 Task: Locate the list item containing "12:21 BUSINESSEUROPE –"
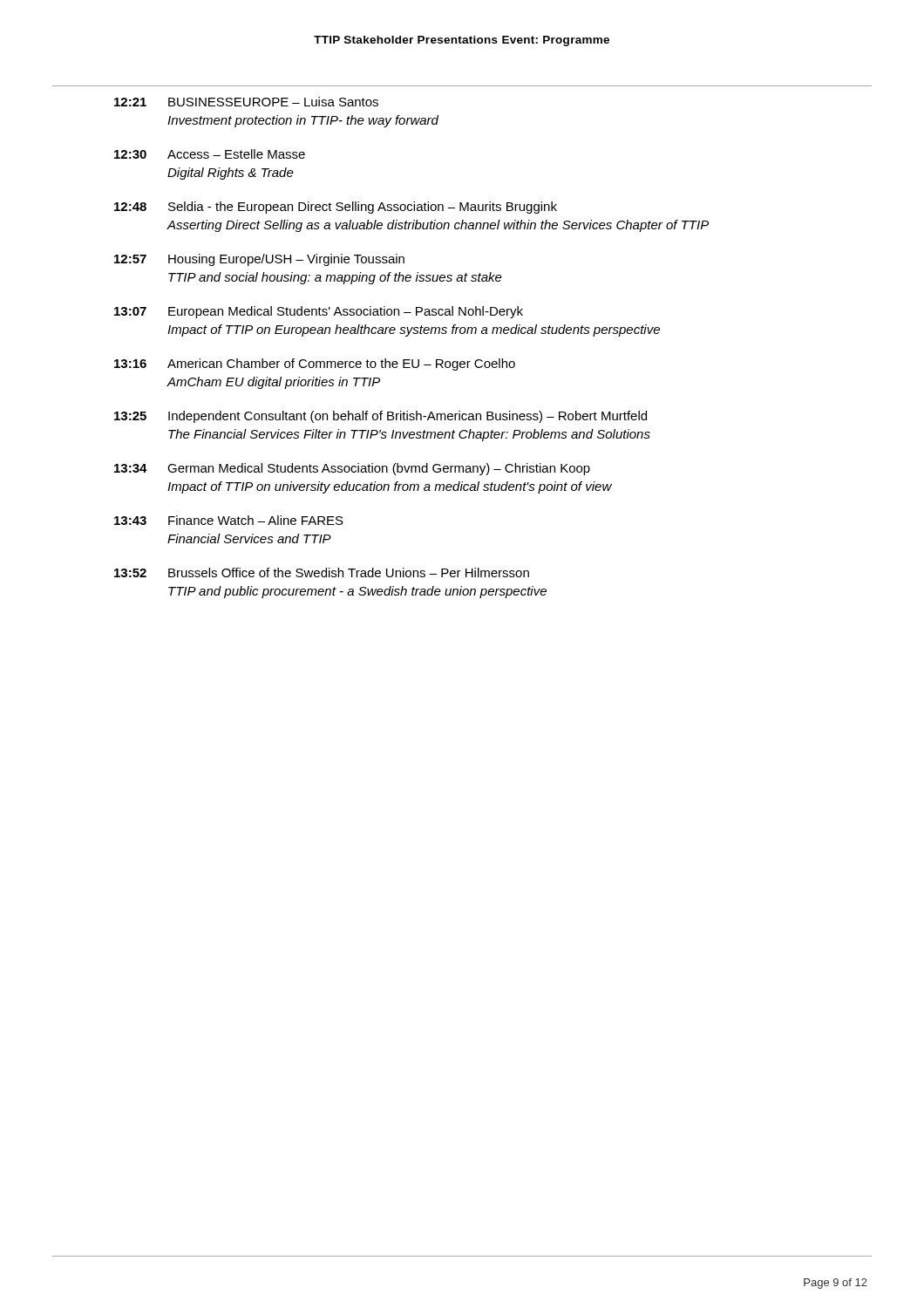click(246, 102)
